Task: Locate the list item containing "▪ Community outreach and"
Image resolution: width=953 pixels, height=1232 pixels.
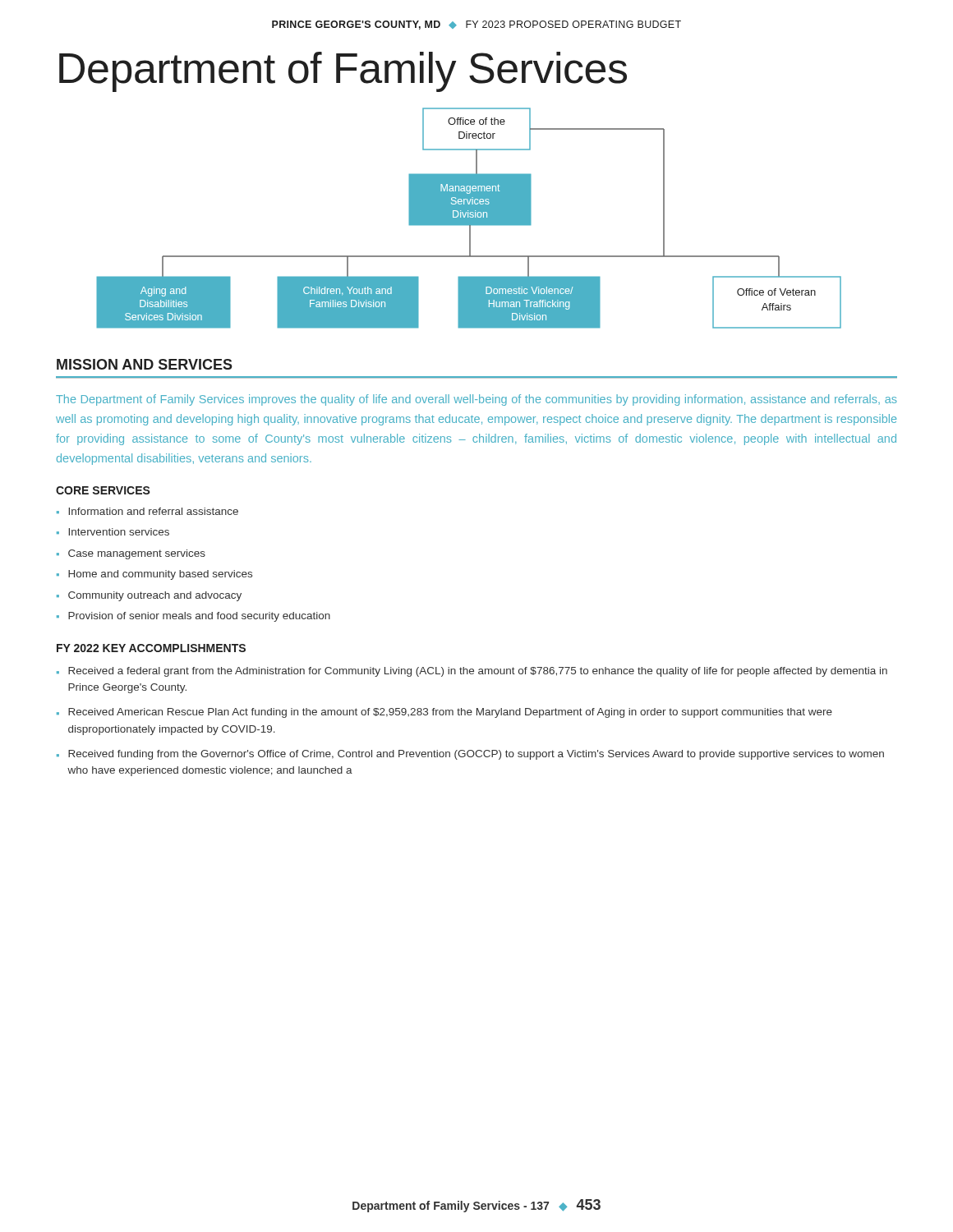Action: (x=149, y=596)
